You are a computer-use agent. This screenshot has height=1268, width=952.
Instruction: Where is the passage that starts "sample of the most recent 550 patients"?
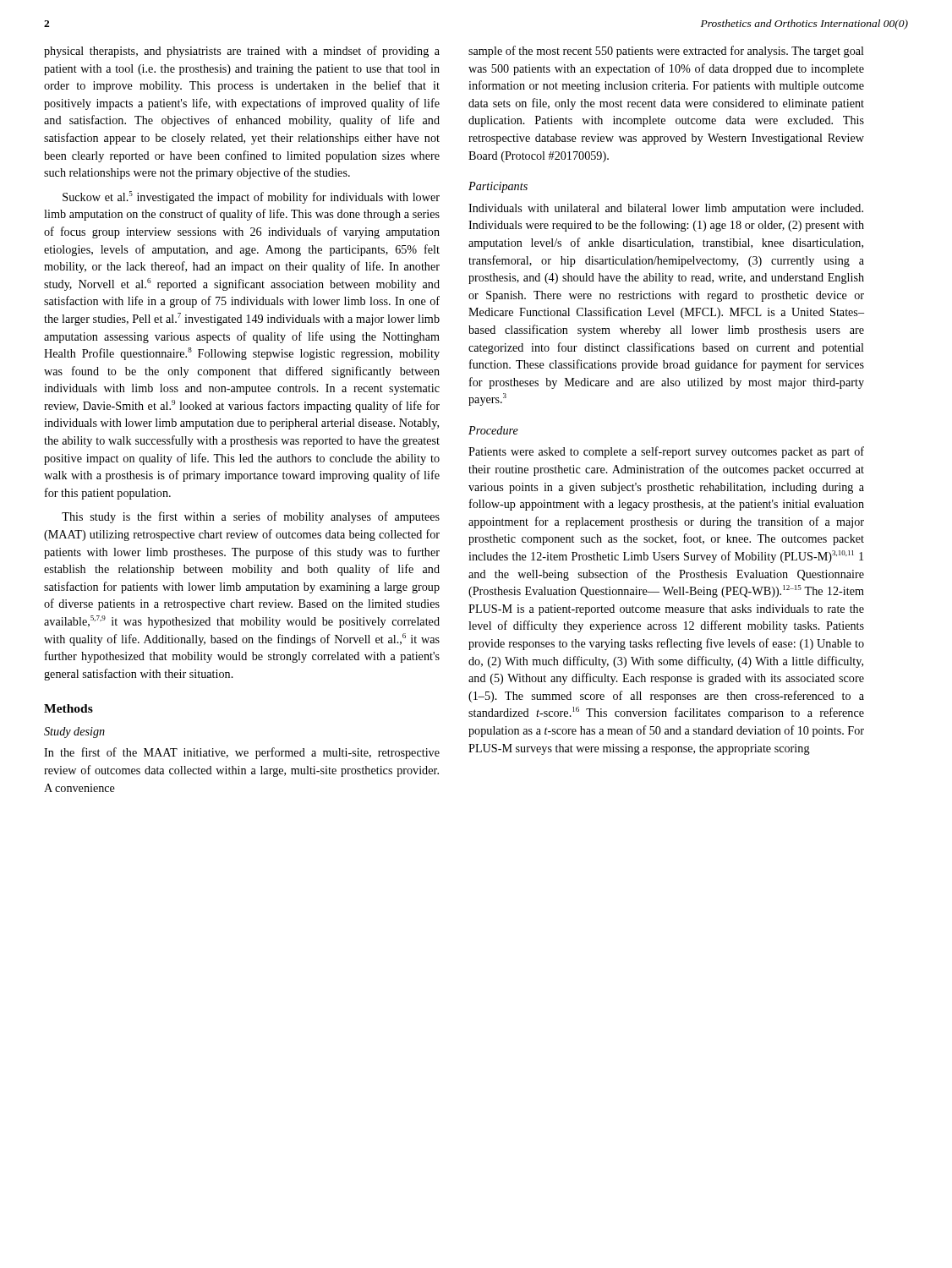click(666, 103)
